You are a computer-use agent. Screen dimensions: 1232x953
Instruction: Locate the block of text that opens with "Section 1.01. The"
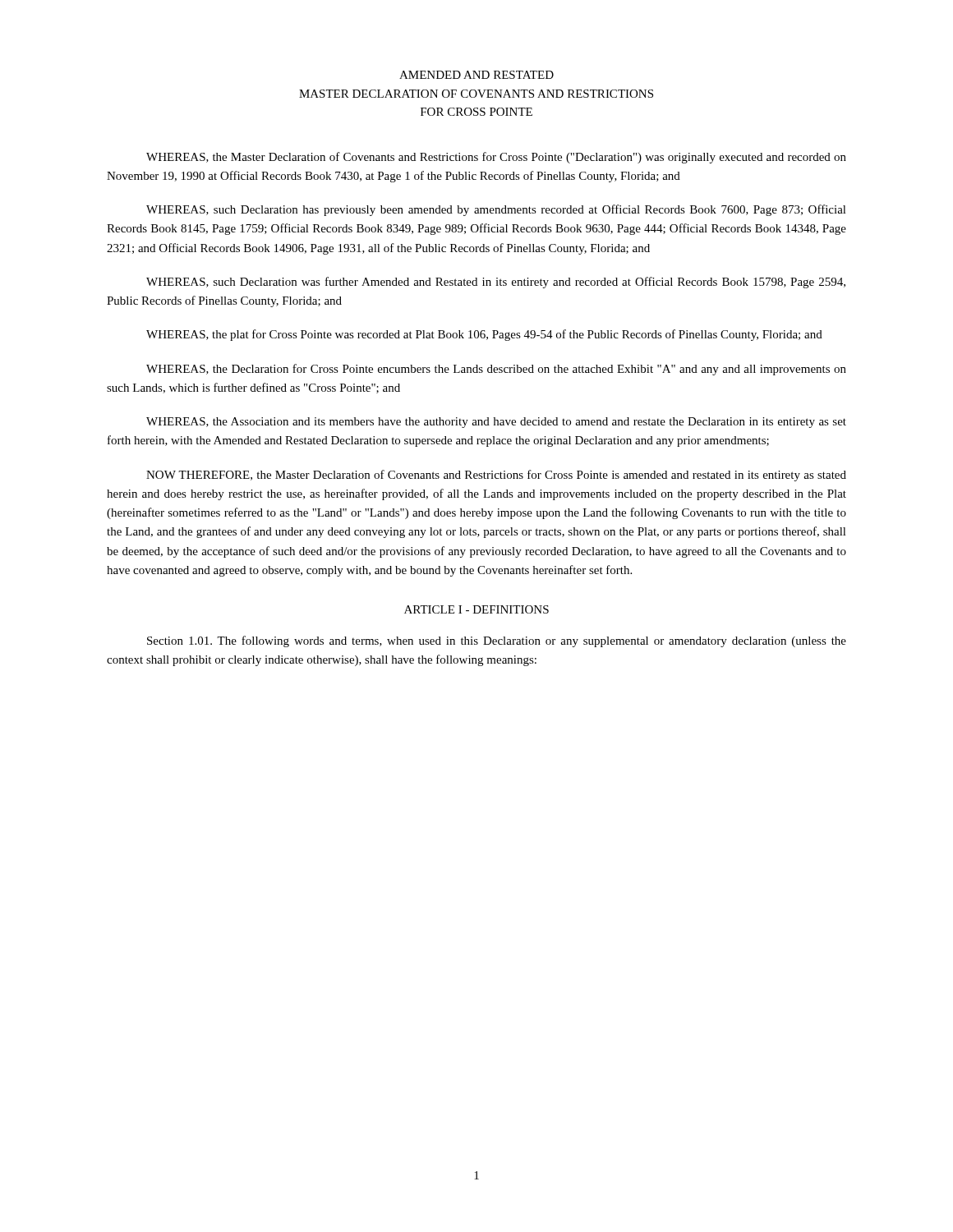[476, 650]
